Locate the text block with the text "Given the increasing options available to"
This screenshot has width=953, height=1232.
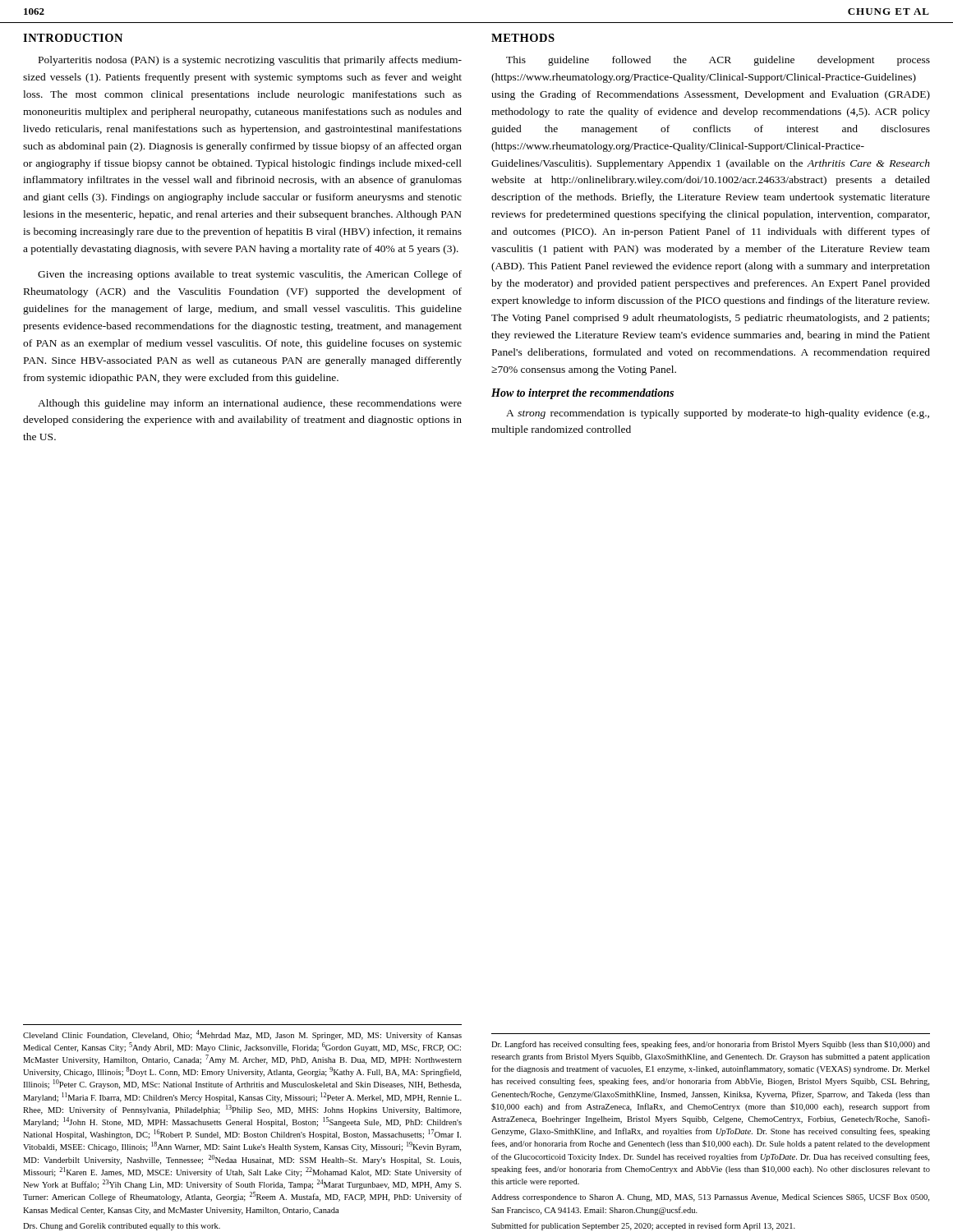click(242, 326)
